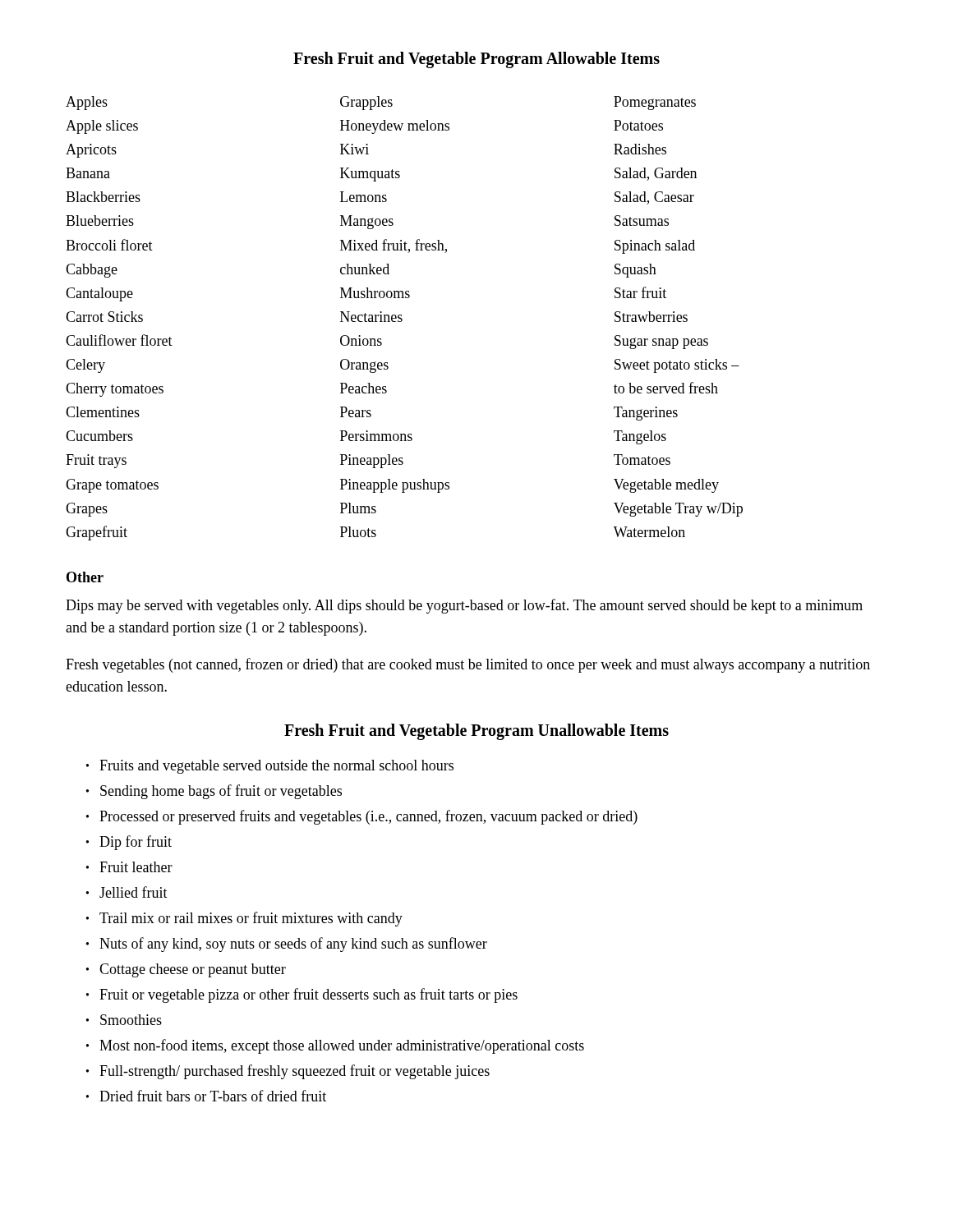Find the list item that reads "• Nuts of"
The height and width of the screenshot is (1232, 953).
(x=286, y=944)
